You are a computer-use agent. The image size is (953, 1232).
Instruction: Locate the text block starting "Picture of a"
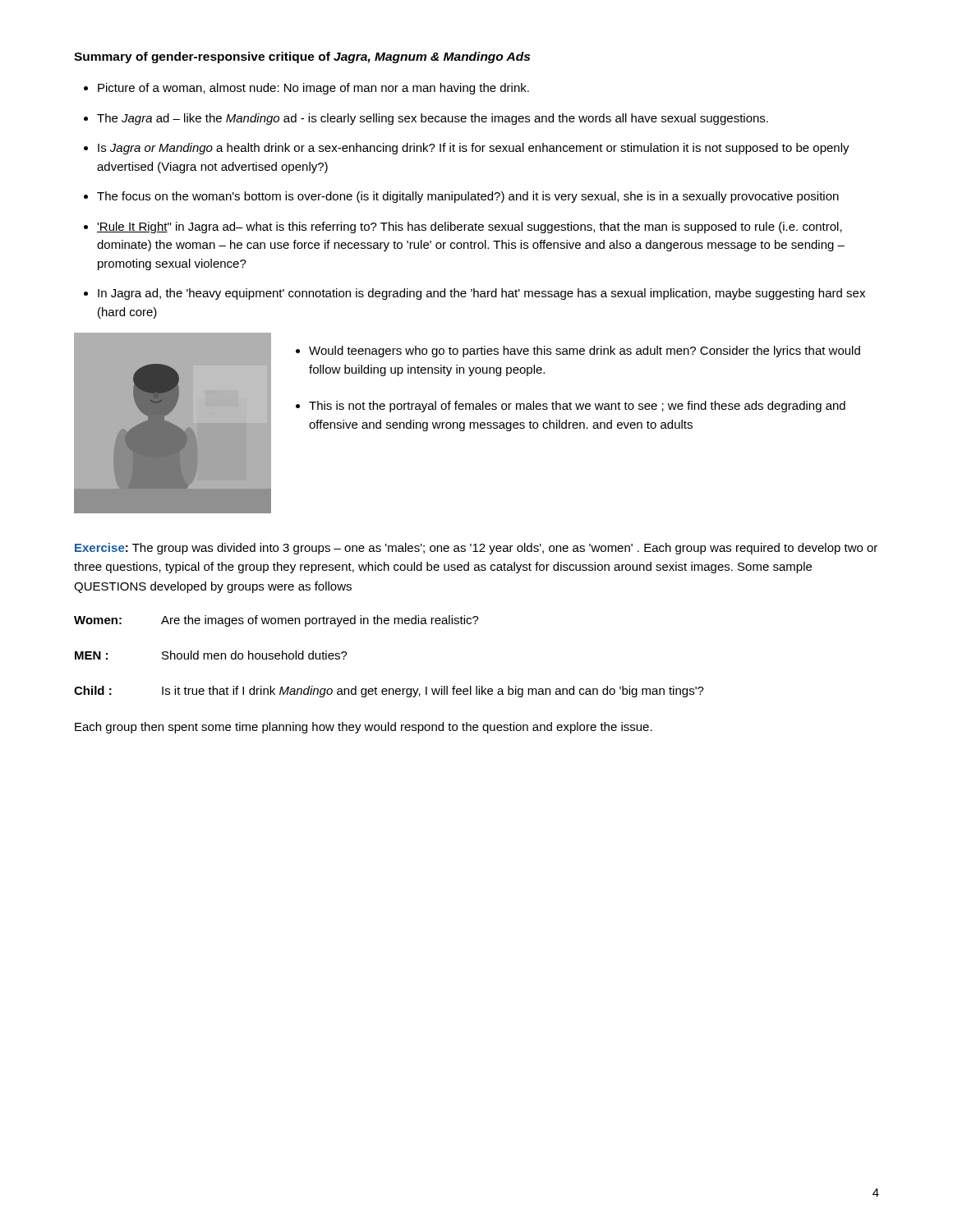point(488,88)
